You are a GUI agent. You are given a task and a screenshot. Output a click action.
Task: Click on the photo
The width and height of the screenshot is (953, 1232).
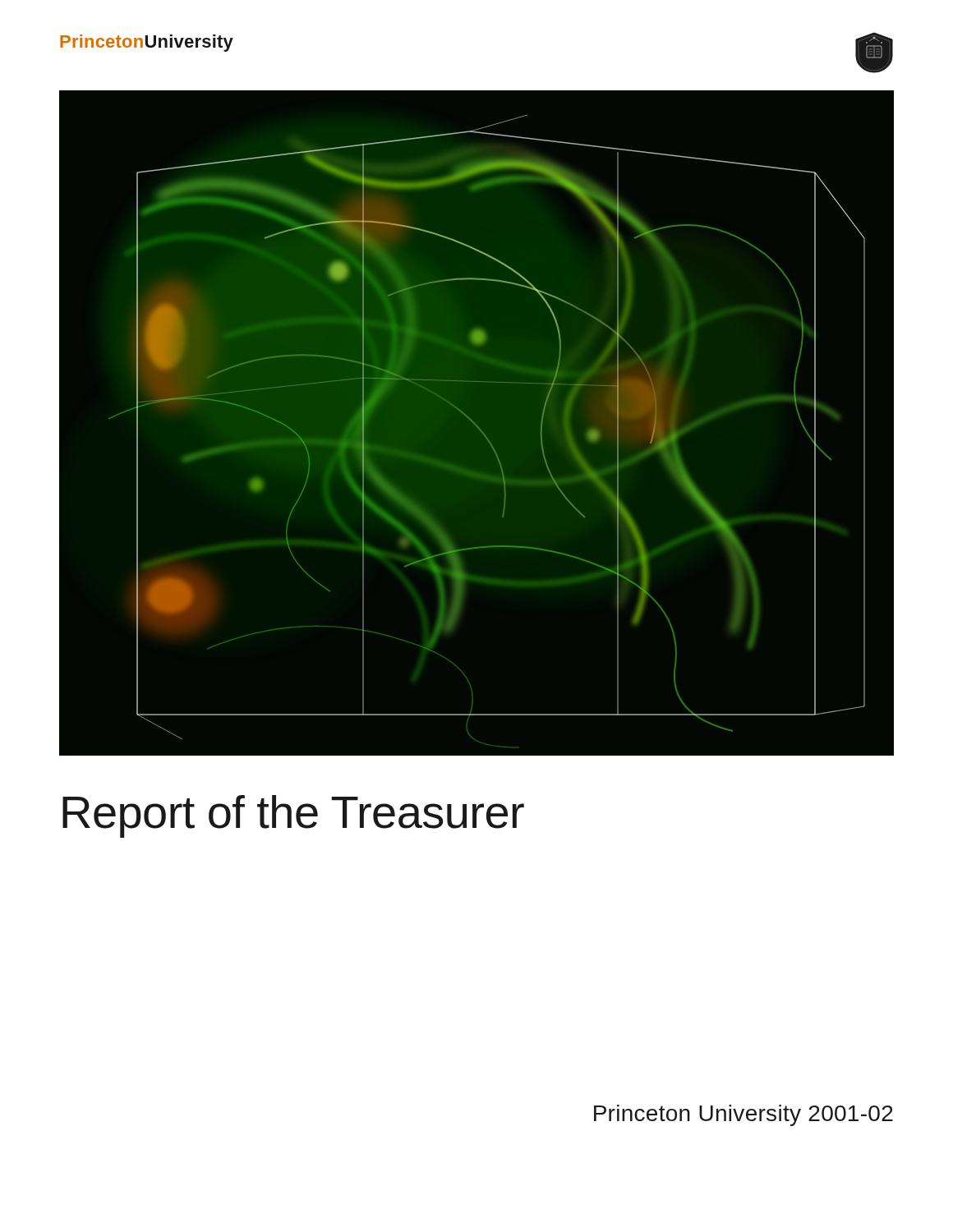click(x=476, y=423)
